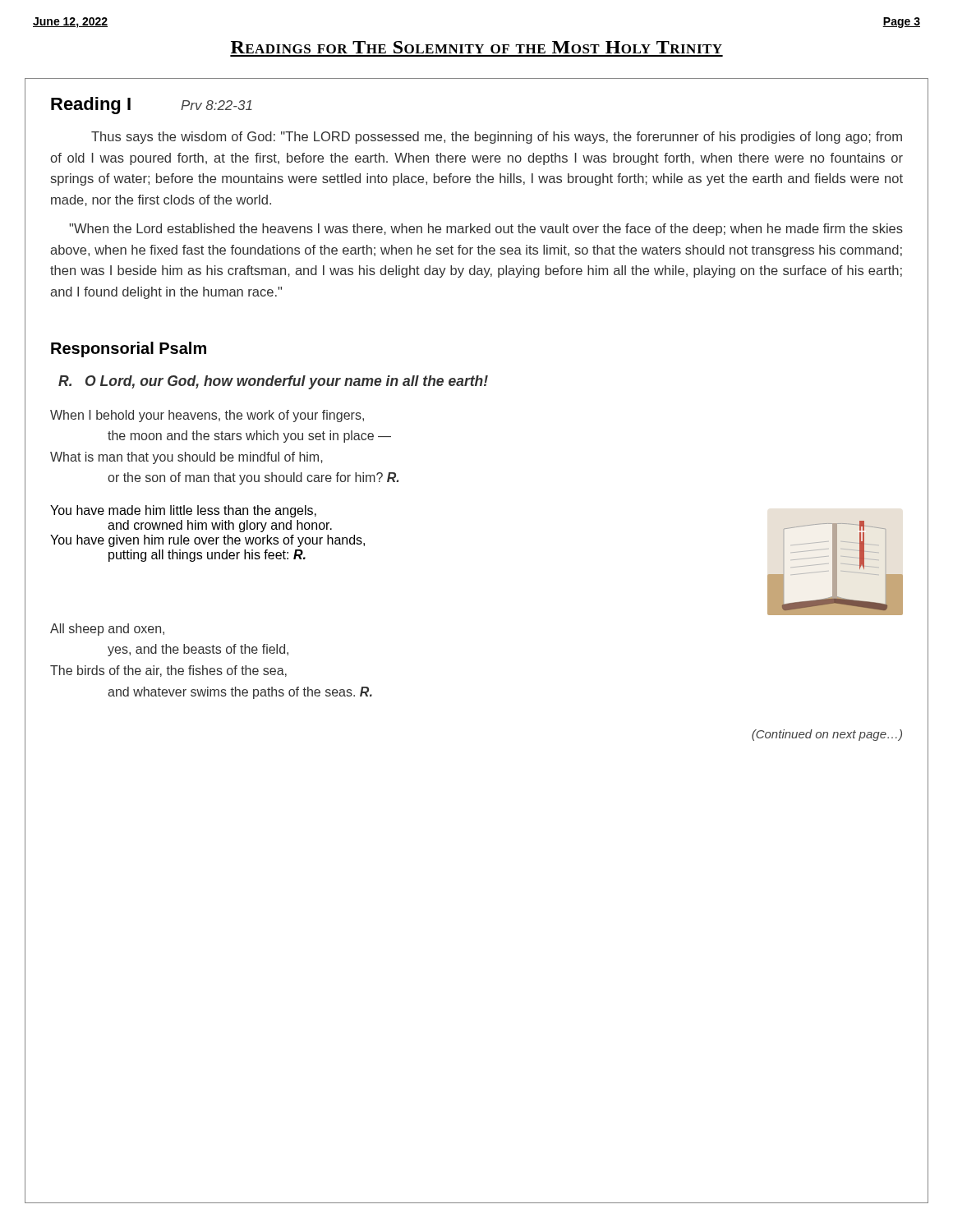Image resolution: width=953 pixels, height=1232 pixels.
Task: Where is the passage that starts "When I behold your heavens,"?
Action: tap(207, 416)
